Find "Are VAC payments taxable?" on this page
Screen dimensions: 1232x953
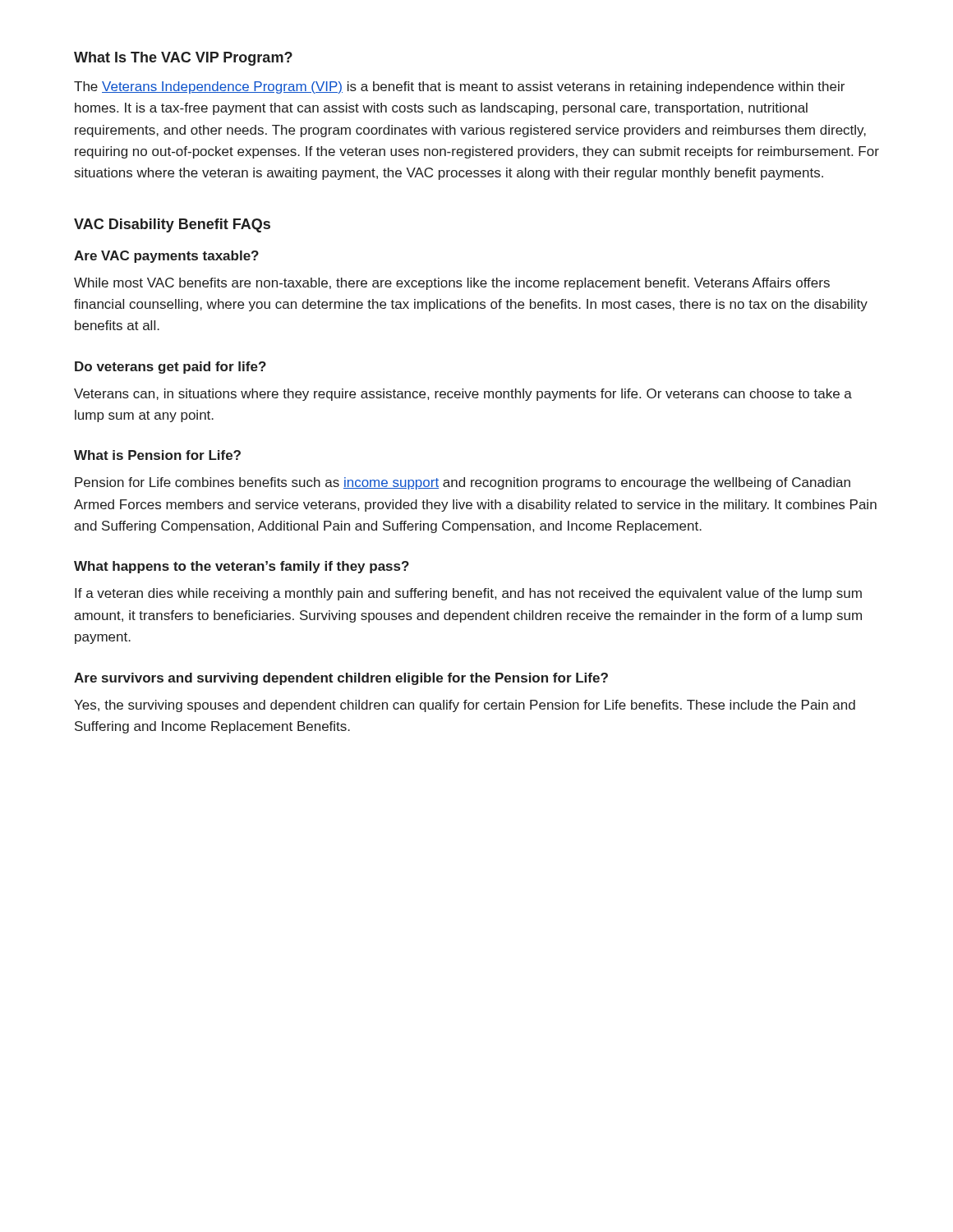[167, 256]
